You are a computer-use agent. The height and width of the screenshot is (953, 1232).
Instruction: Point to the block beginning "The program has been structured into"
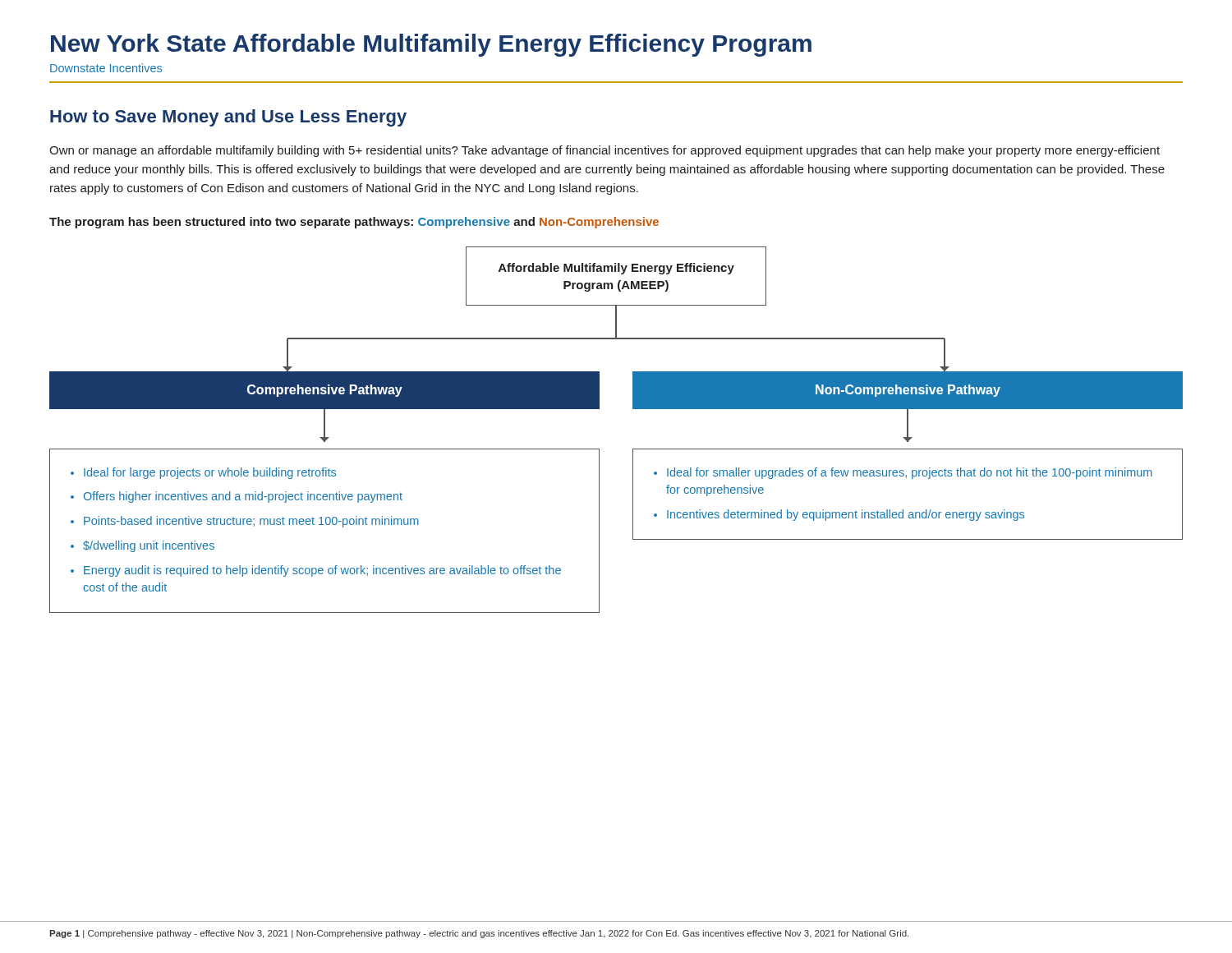(616, 222)
